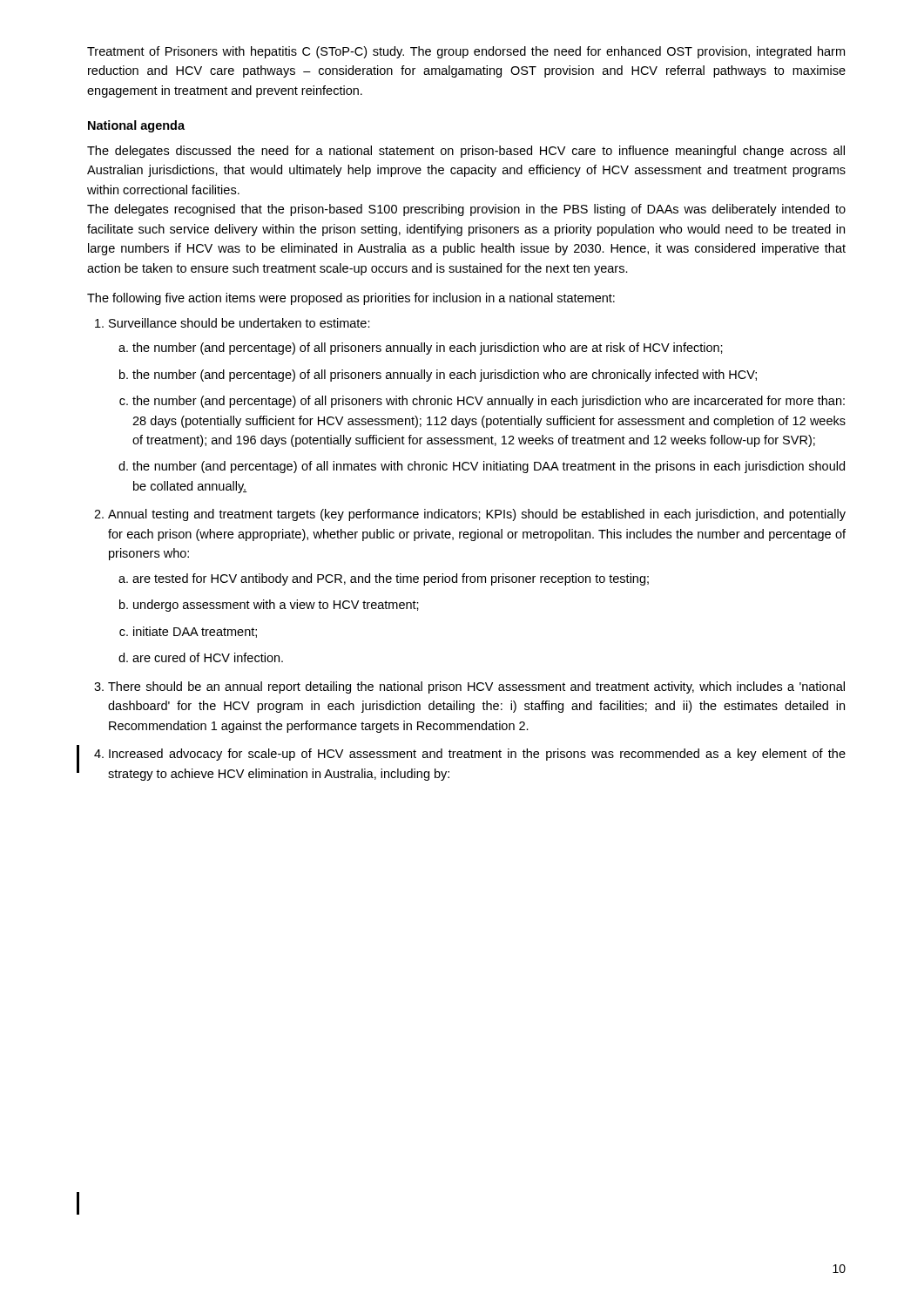Find the section header

pos(466,126)
